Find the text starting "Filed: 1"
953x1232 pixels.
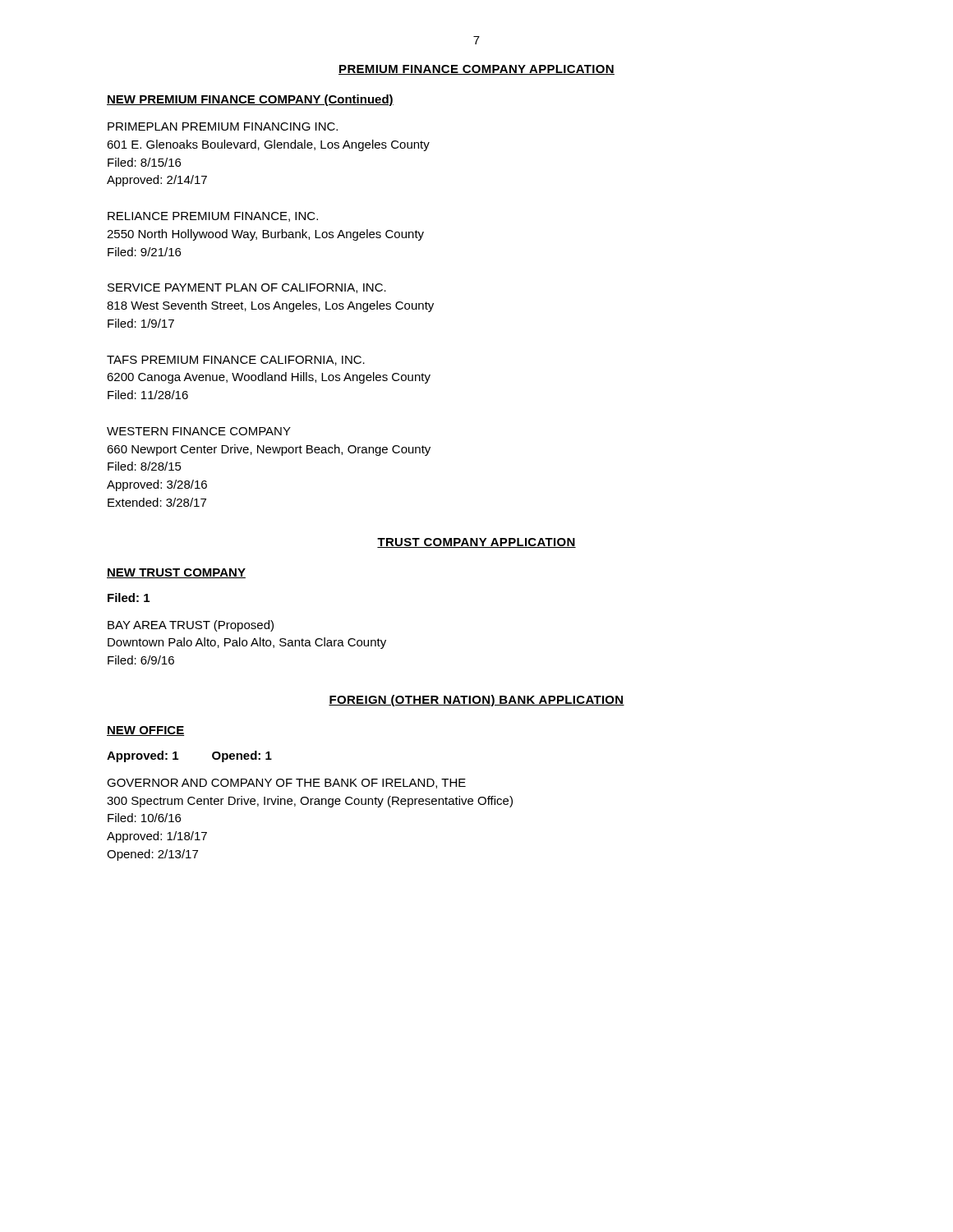coord(128,597)
